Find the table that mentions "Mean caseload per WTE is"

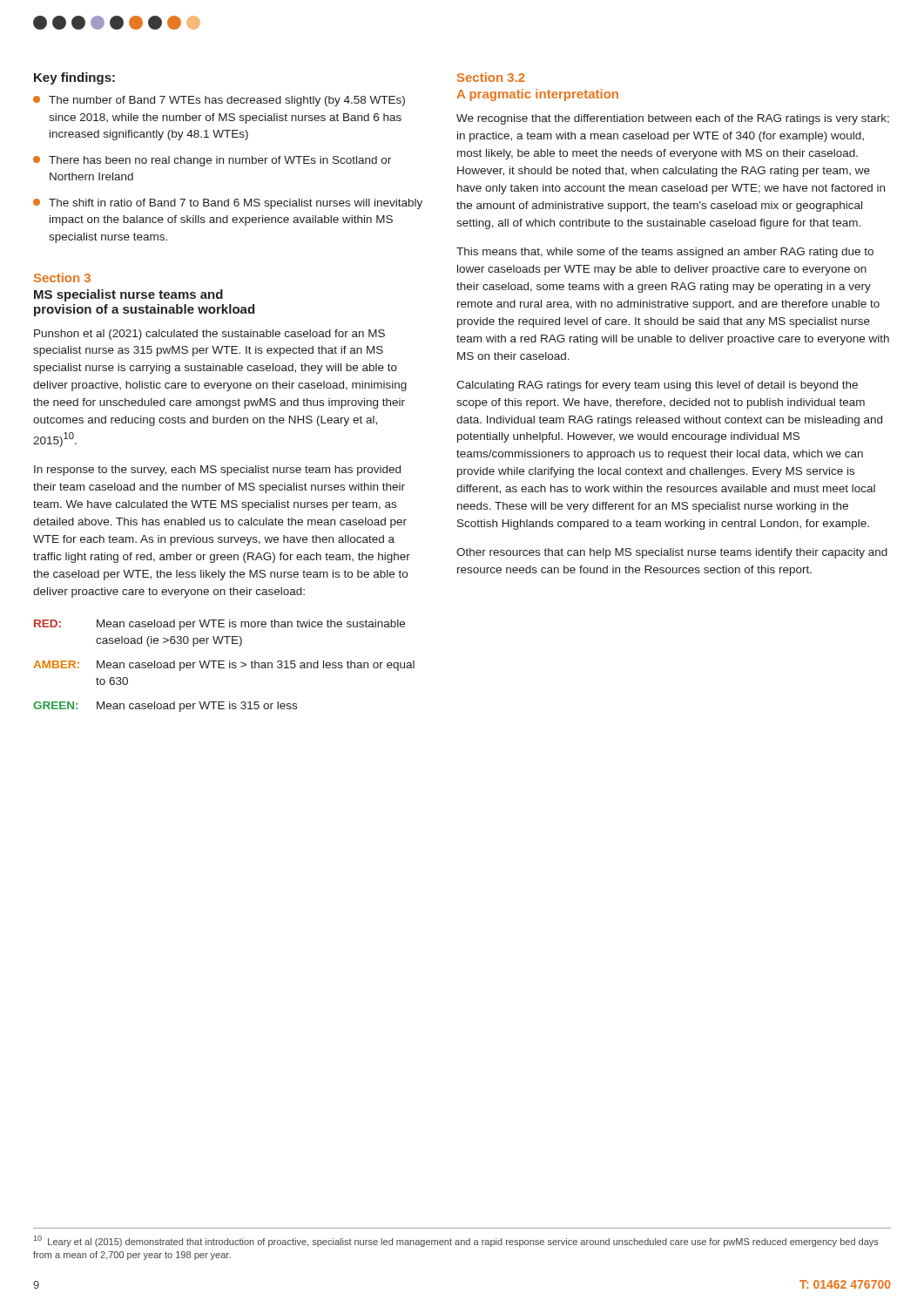pyautogui.click(x=229, y=664)
